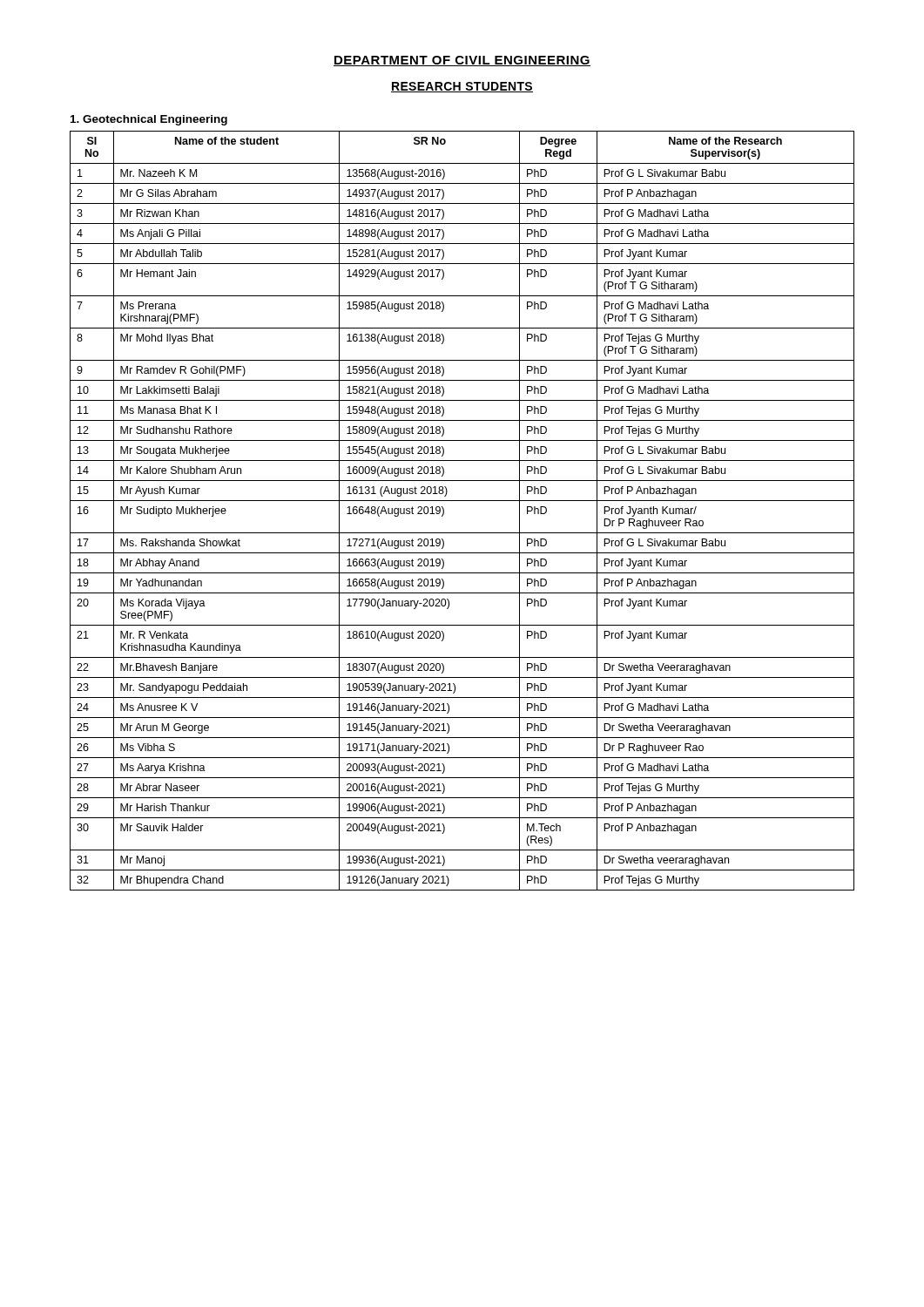
Task: Locate the element starting "1. Geotechnical Engineering"
Action: (149, 119)
